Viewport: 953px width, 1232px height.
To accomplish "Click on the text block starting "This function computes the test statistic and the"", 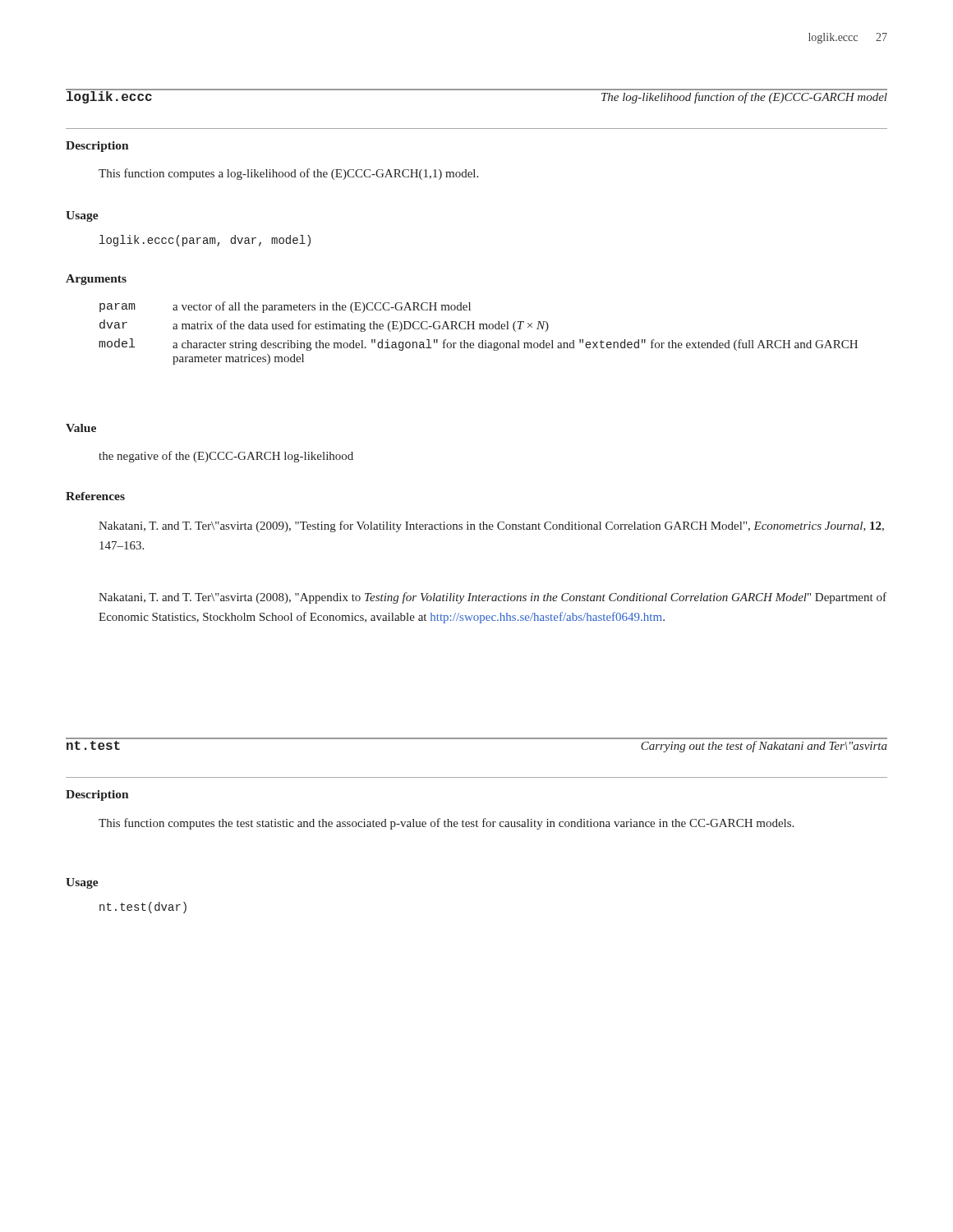I will click(x=447, y=823).
